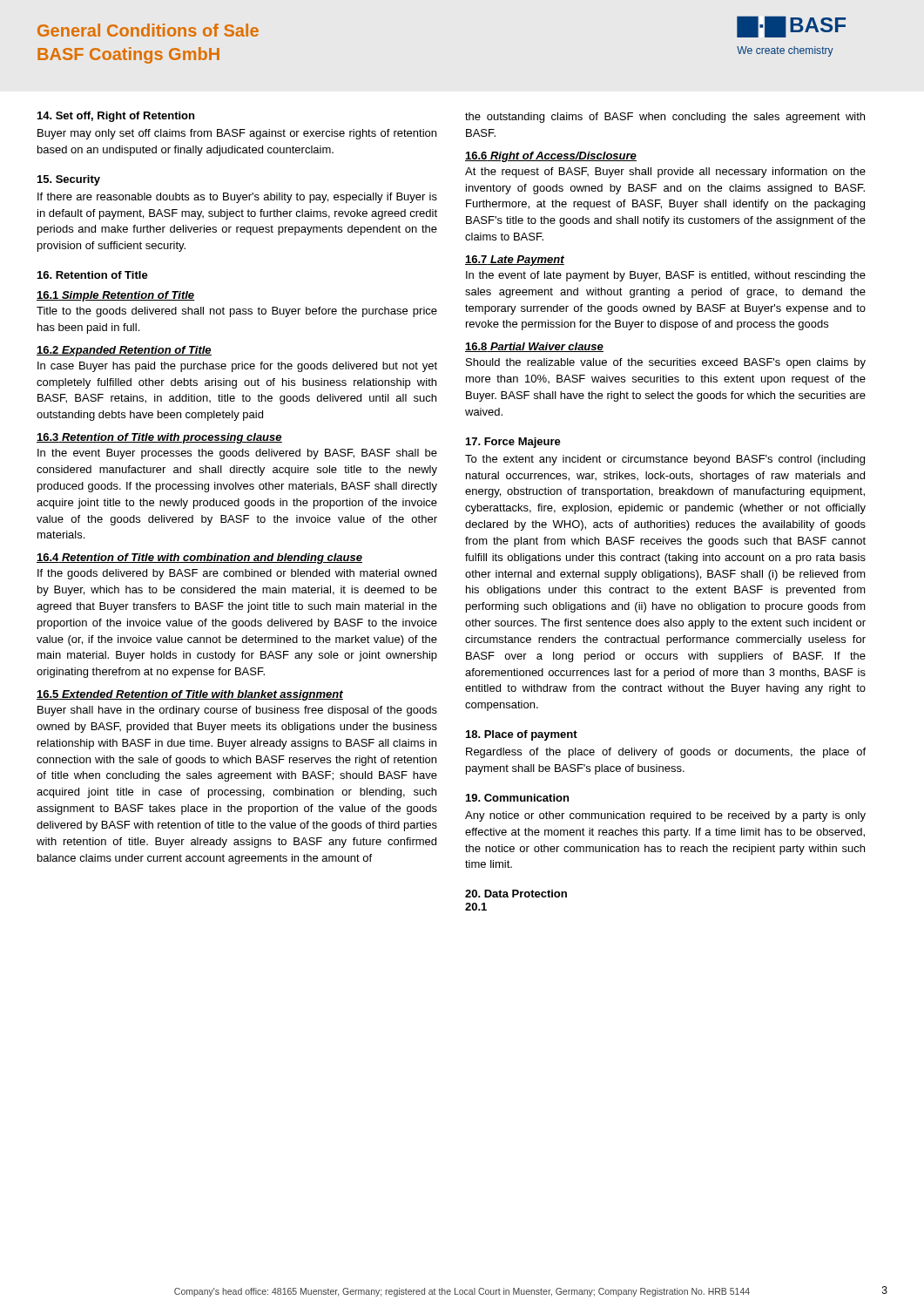Screen dimensions: 1307x924
Task: Point to the block beginning "Buyer may only set off claims from BASF"
Action: tap(237, 141)
